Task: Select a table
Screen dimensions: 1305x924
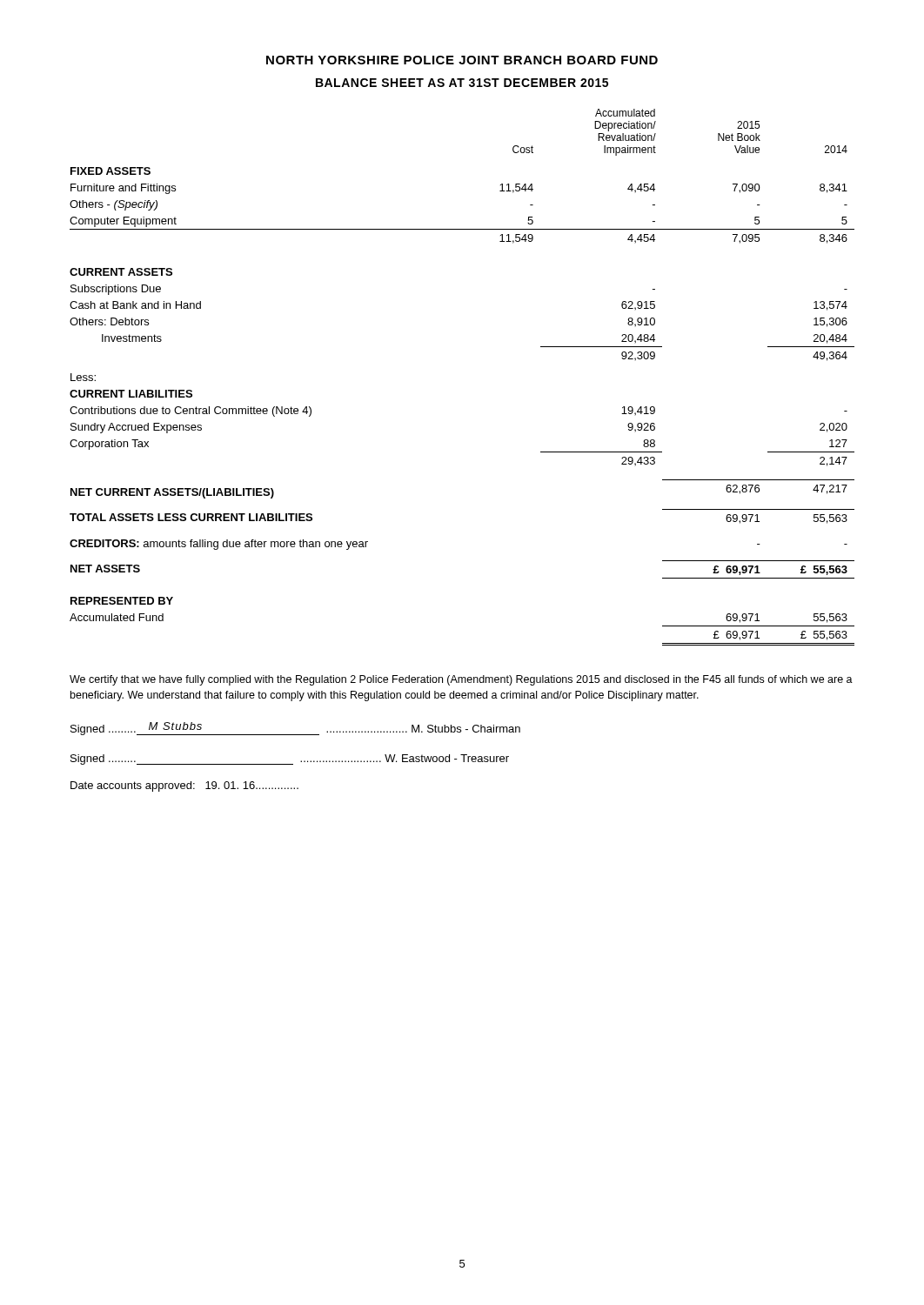Action: click(462, 375)
